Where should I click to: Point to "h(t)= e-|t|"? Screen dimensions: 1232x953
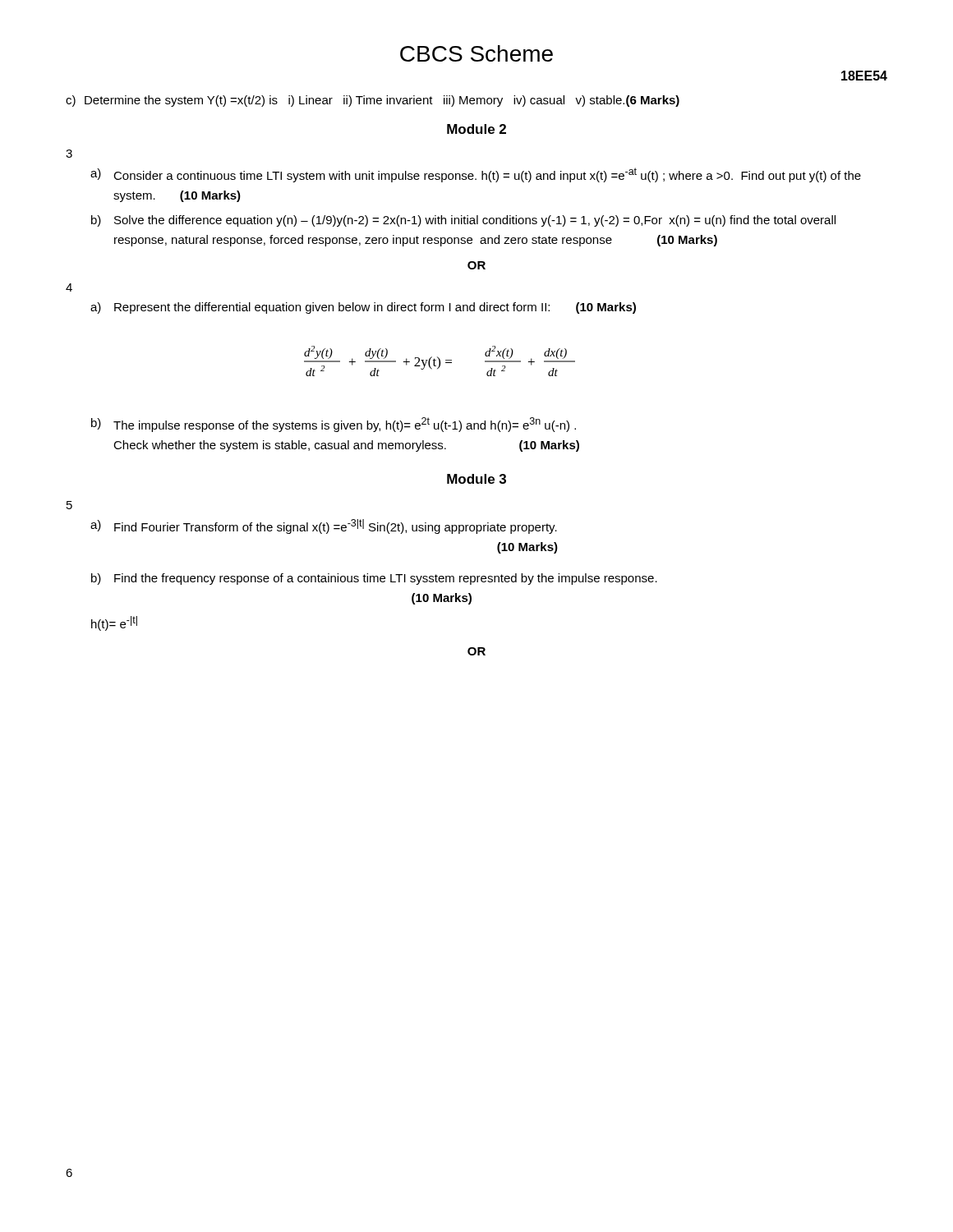click(114, 623)
